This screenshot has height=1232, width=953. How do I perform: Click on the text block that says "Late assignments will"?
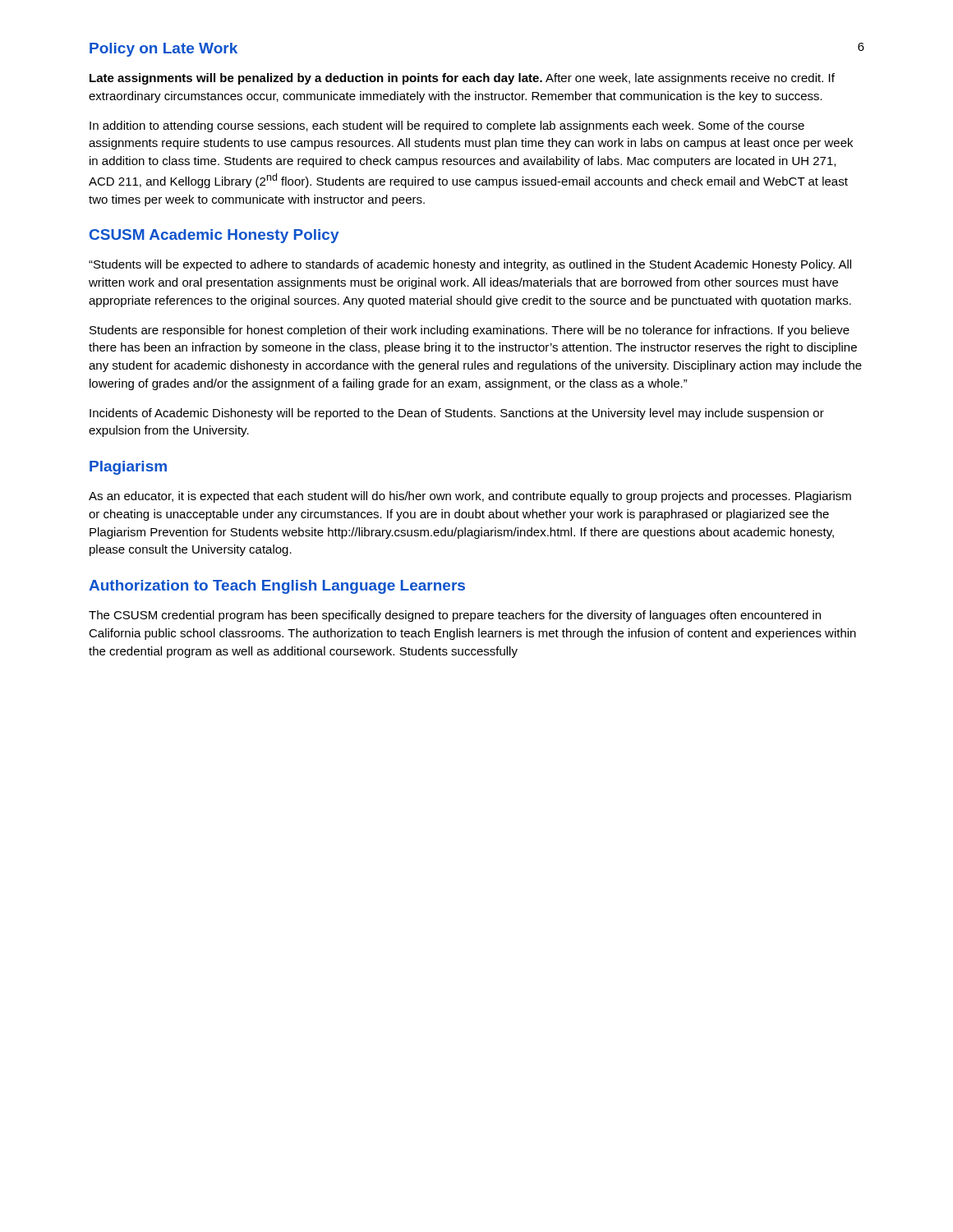[x=476, y=87]
